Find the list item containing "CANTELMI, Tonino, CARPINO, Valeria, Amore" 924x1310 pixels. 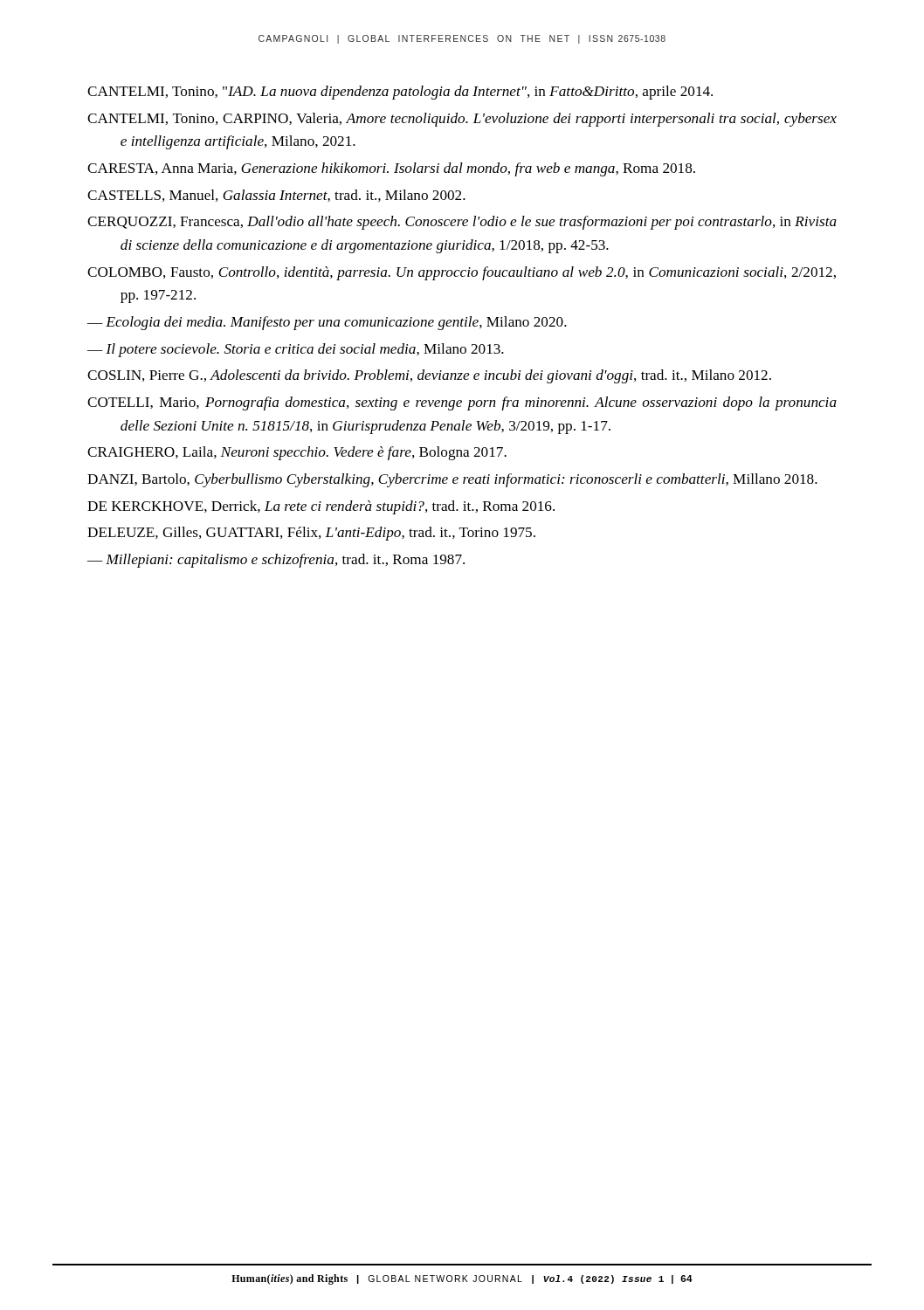(x=462, y=130)
